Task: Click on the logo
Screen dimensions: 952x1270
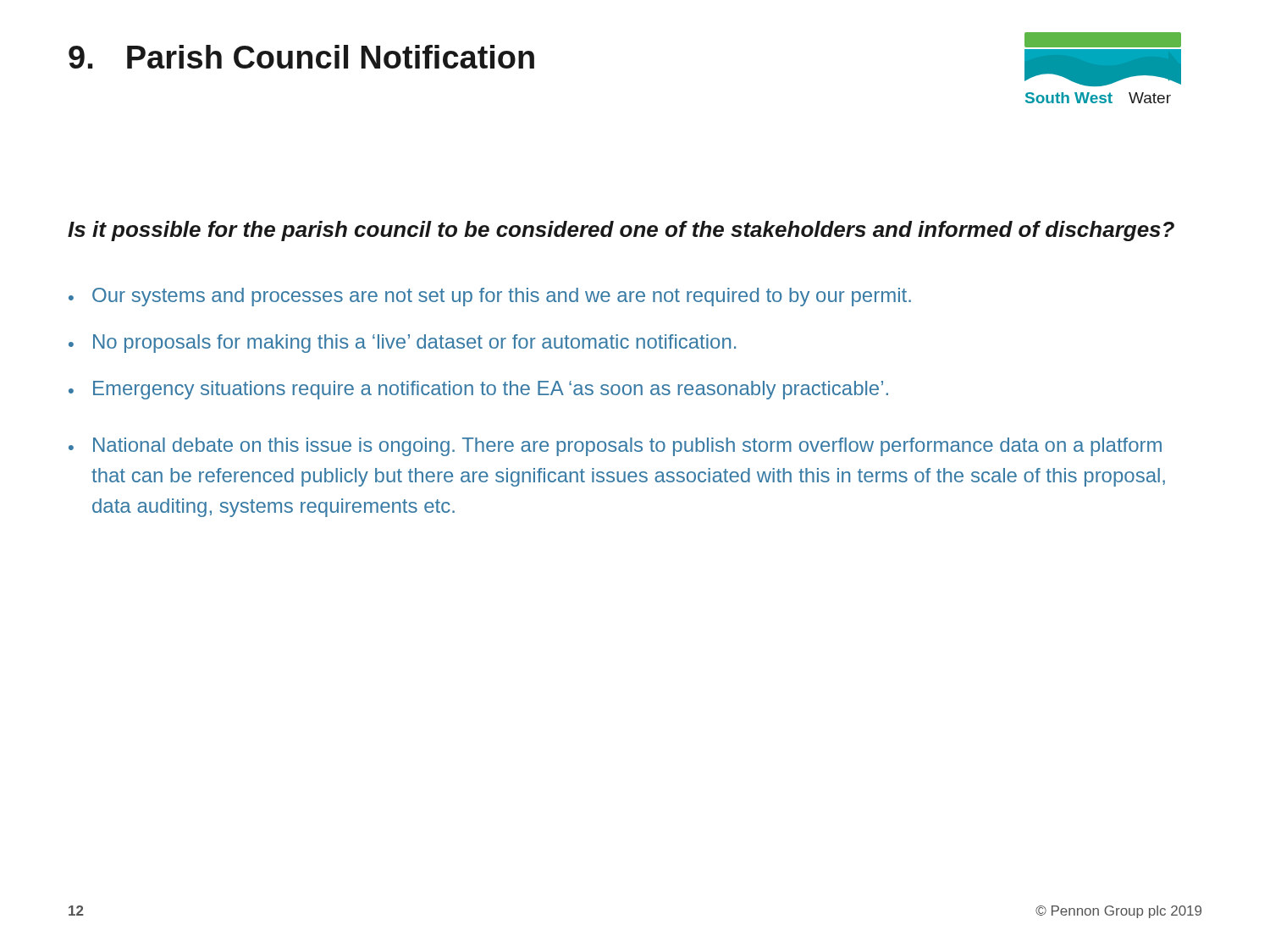Action: [1101, 72]
